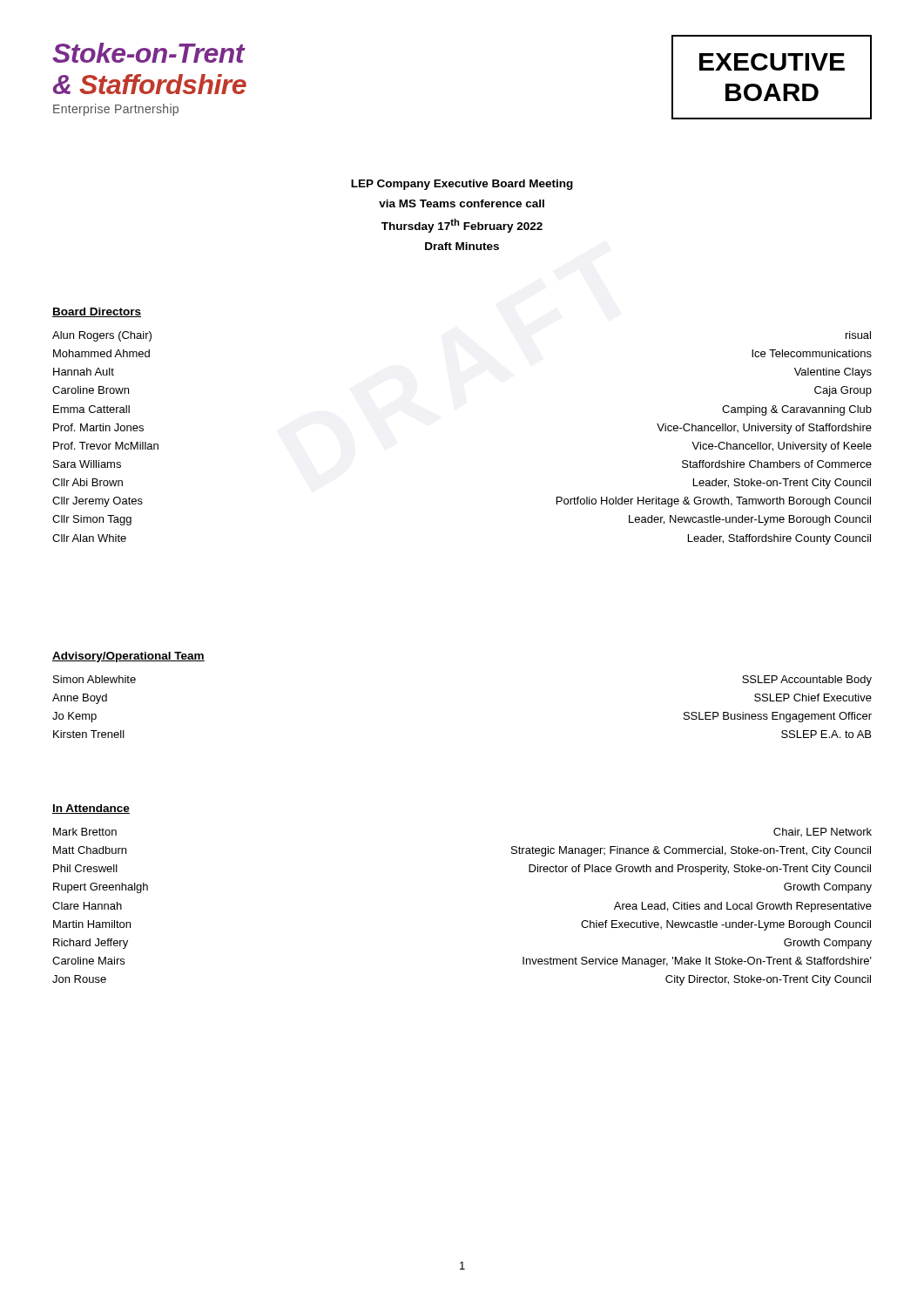Click on the block starting "Sara Williams Staffordshire Chambers of Commerce"
The image size is (924, 1307).
[x=84, y=464]
